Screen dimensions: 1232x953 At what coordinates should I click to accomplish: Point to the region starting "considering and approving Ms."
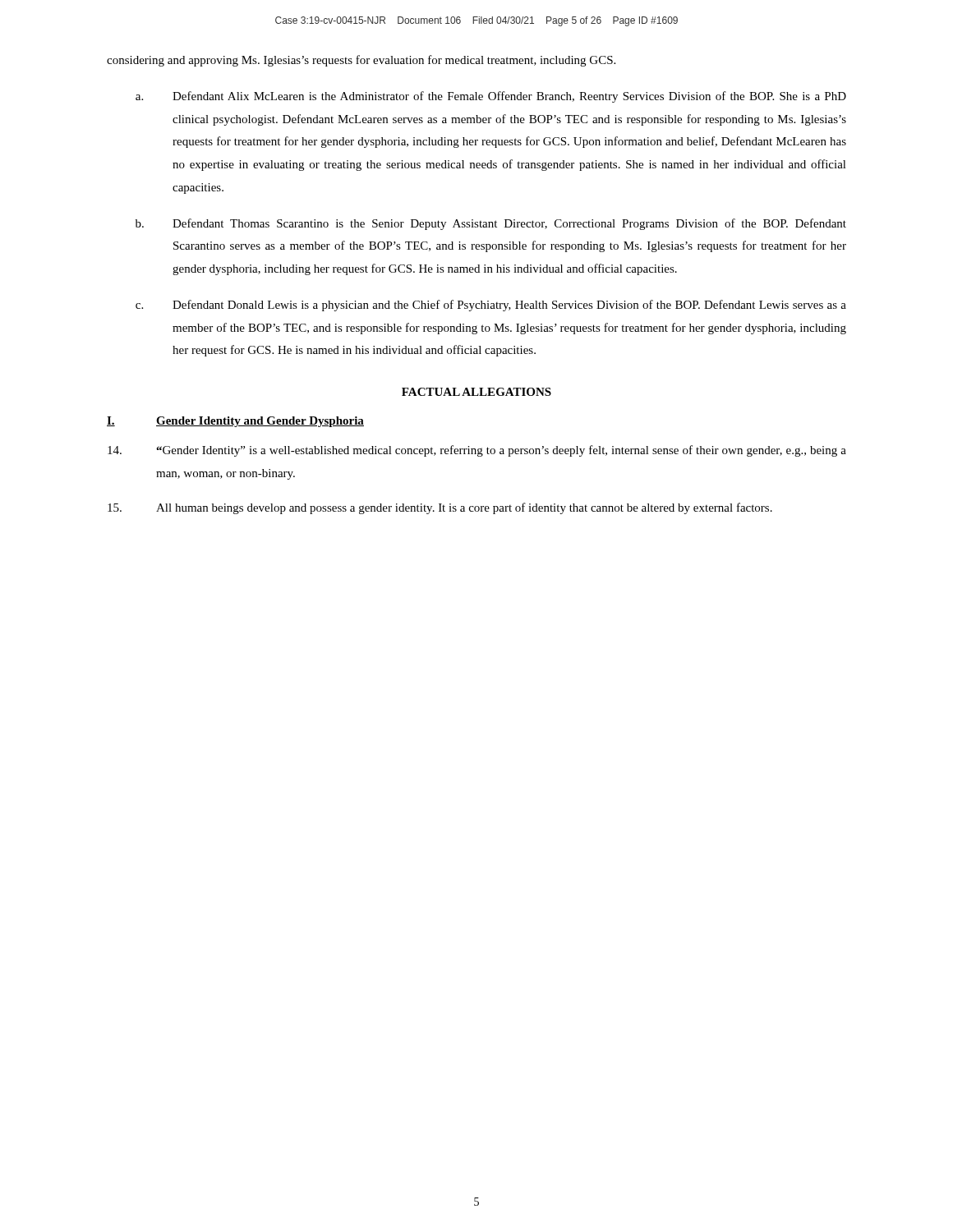(362, 60)
